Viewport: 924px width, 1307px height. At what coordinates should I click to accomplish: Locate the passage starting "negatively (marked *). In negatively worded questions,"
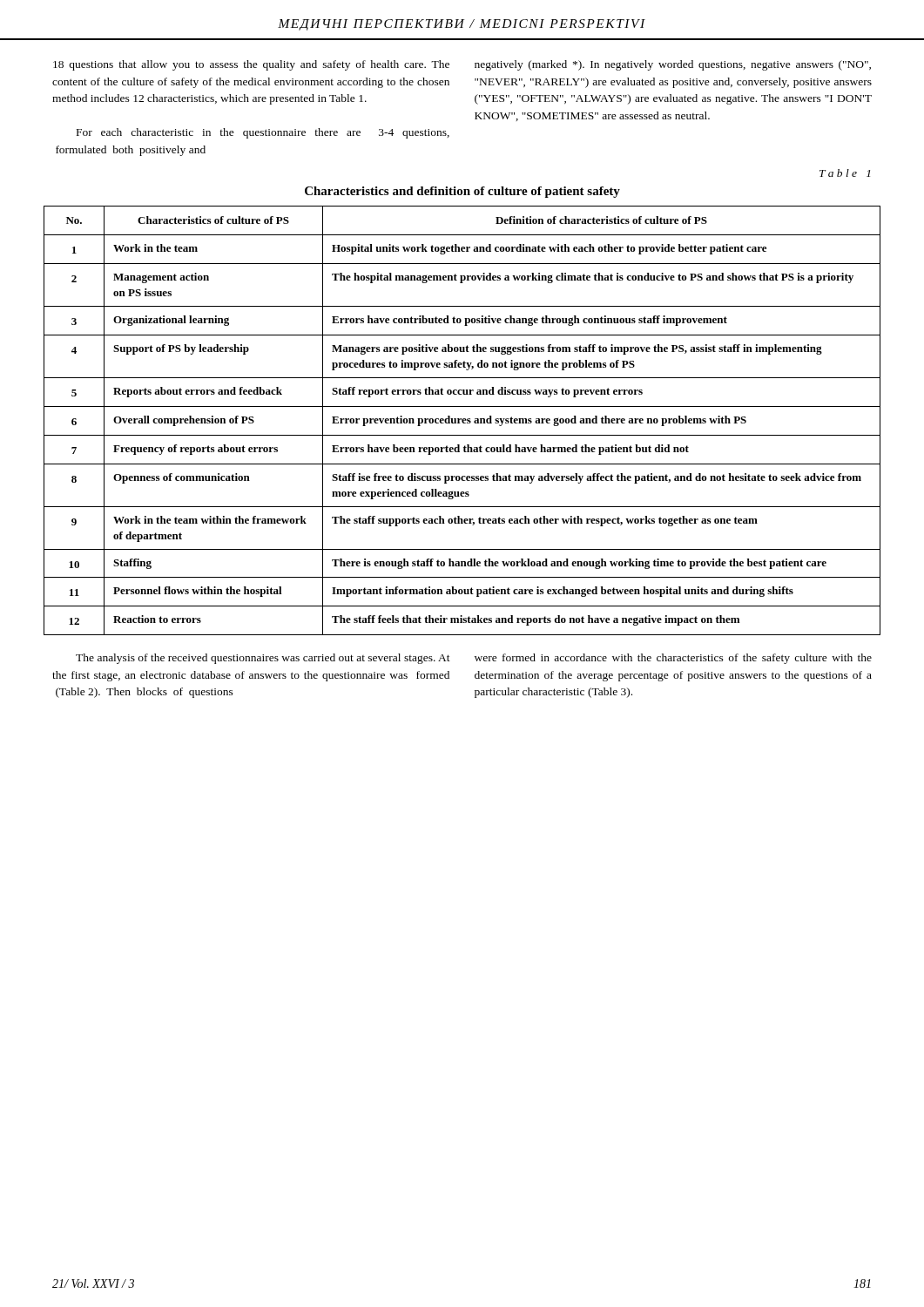pos(673,90)
